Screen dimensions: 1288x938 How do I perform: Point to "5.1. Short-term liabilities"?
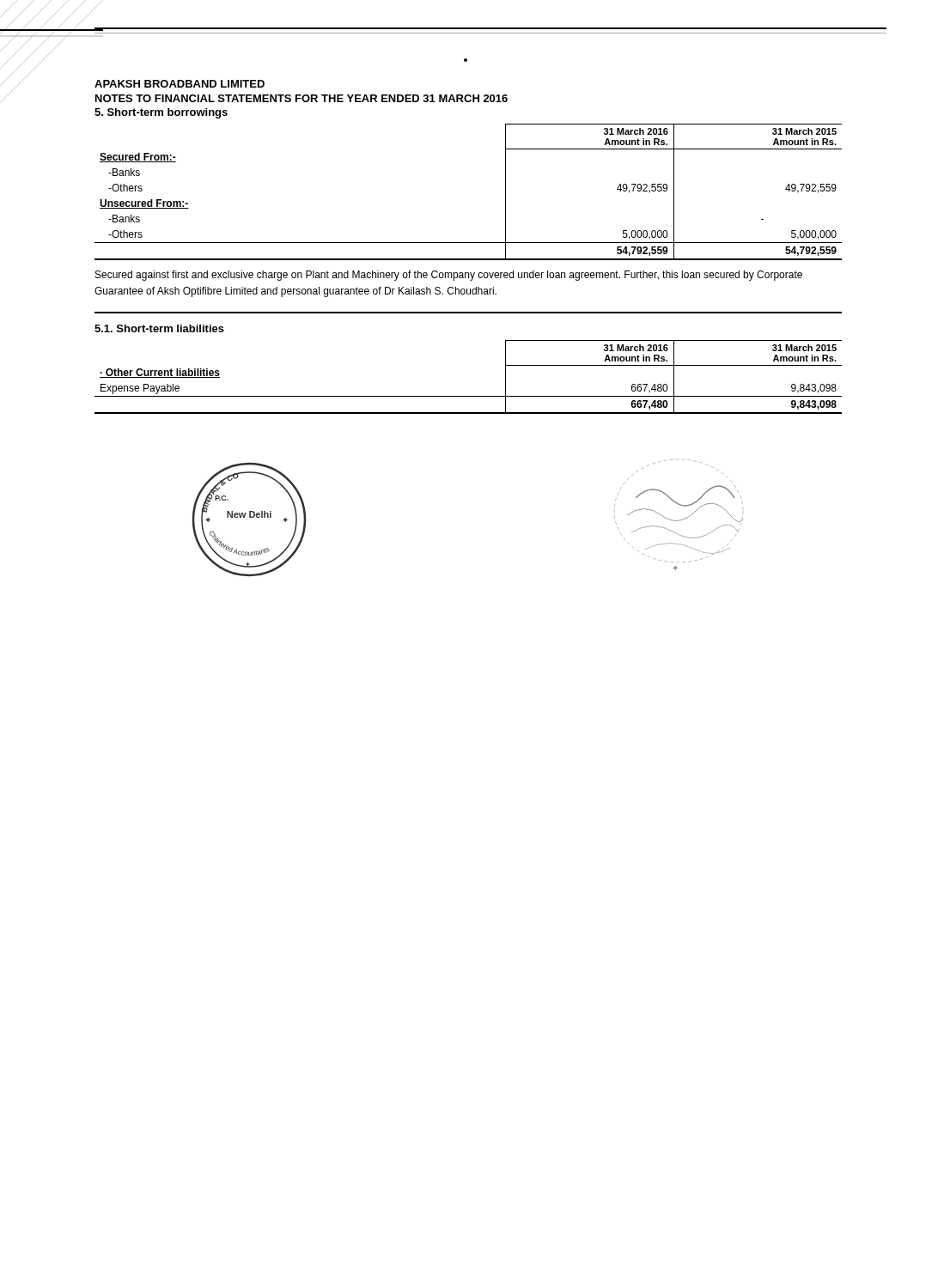(x=159, y=328)
